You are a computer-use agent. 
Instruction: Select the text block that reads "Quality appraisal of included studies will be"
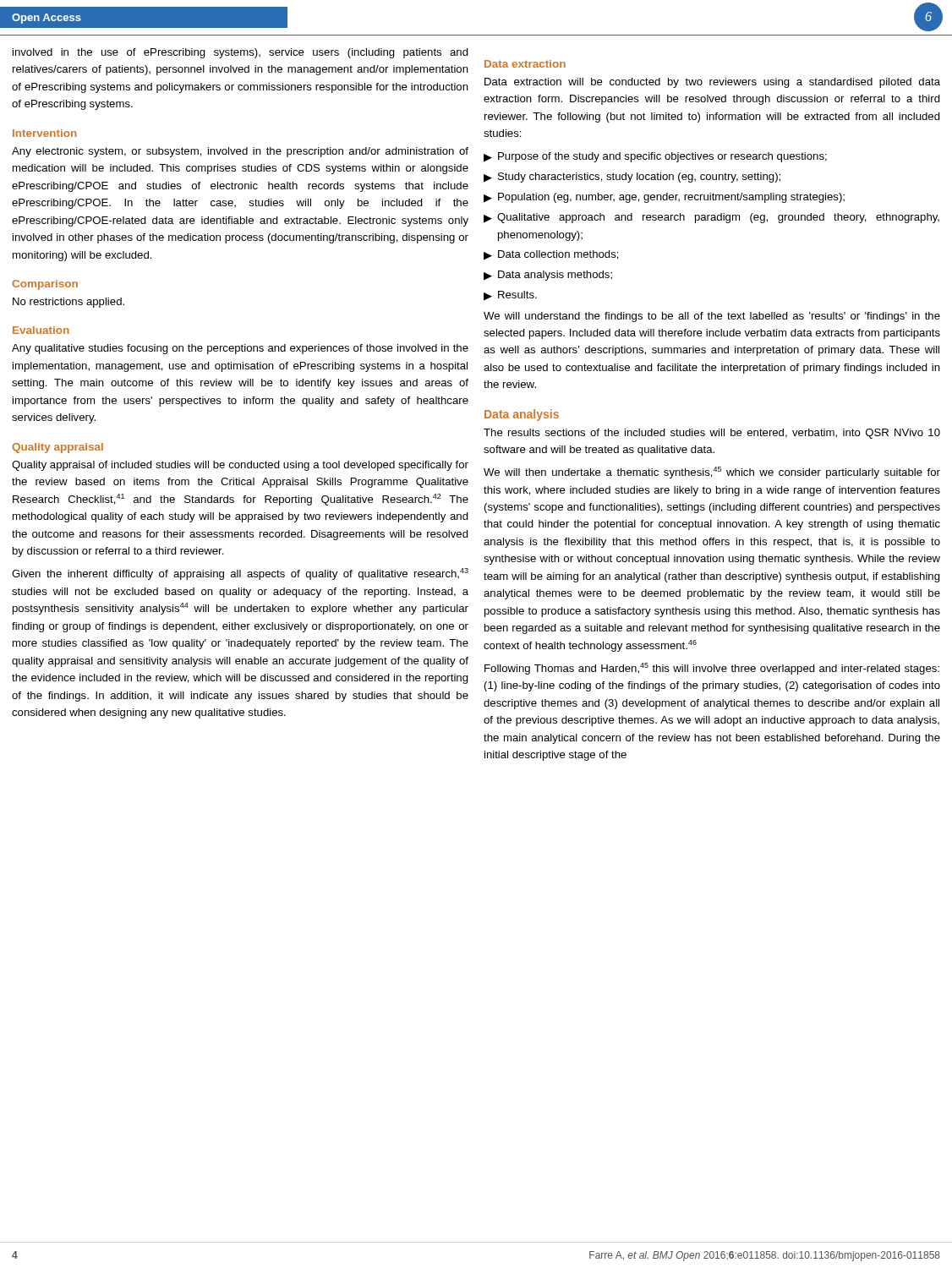click(240, 508)
